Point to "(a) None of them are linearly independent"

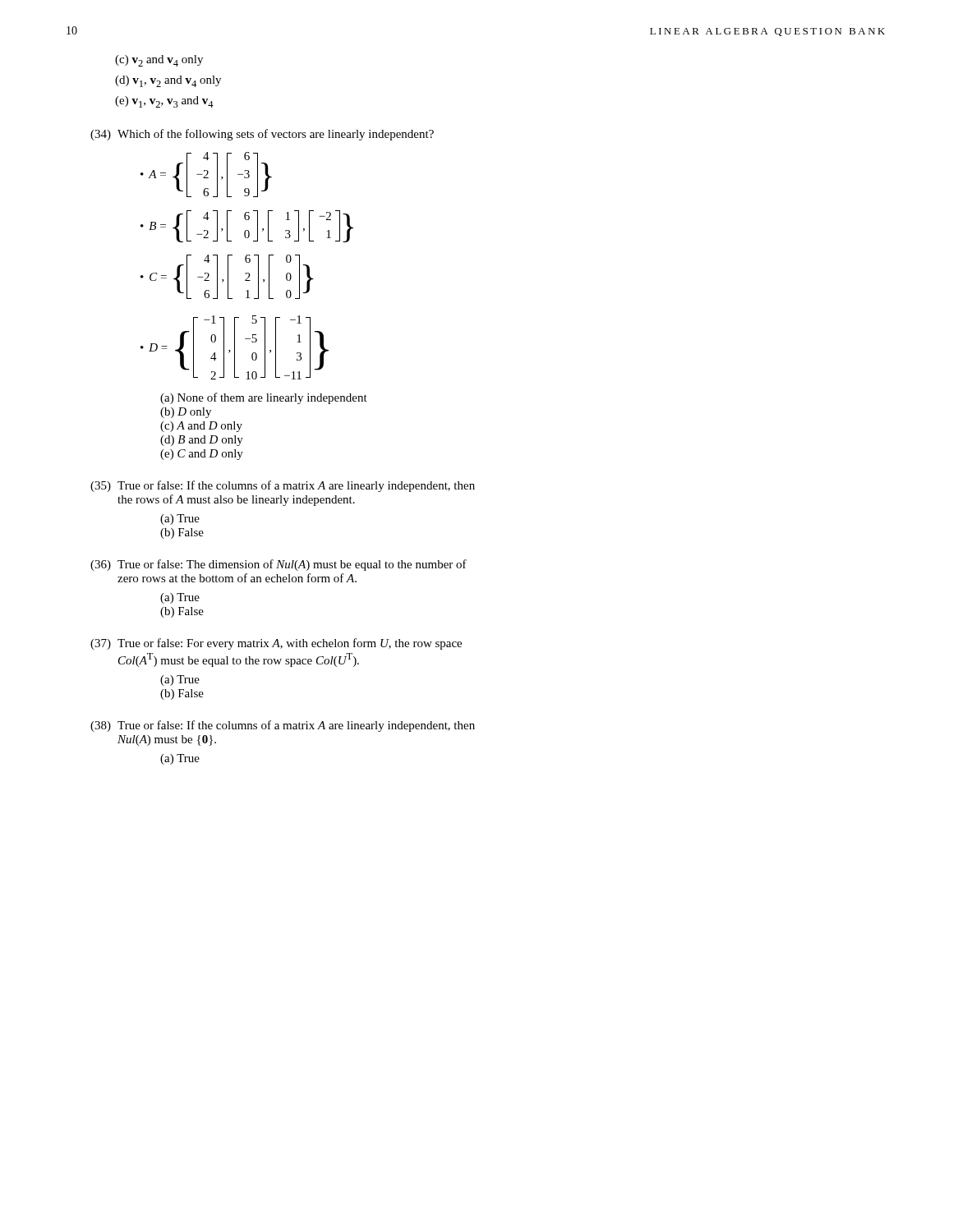pos(264,398)
